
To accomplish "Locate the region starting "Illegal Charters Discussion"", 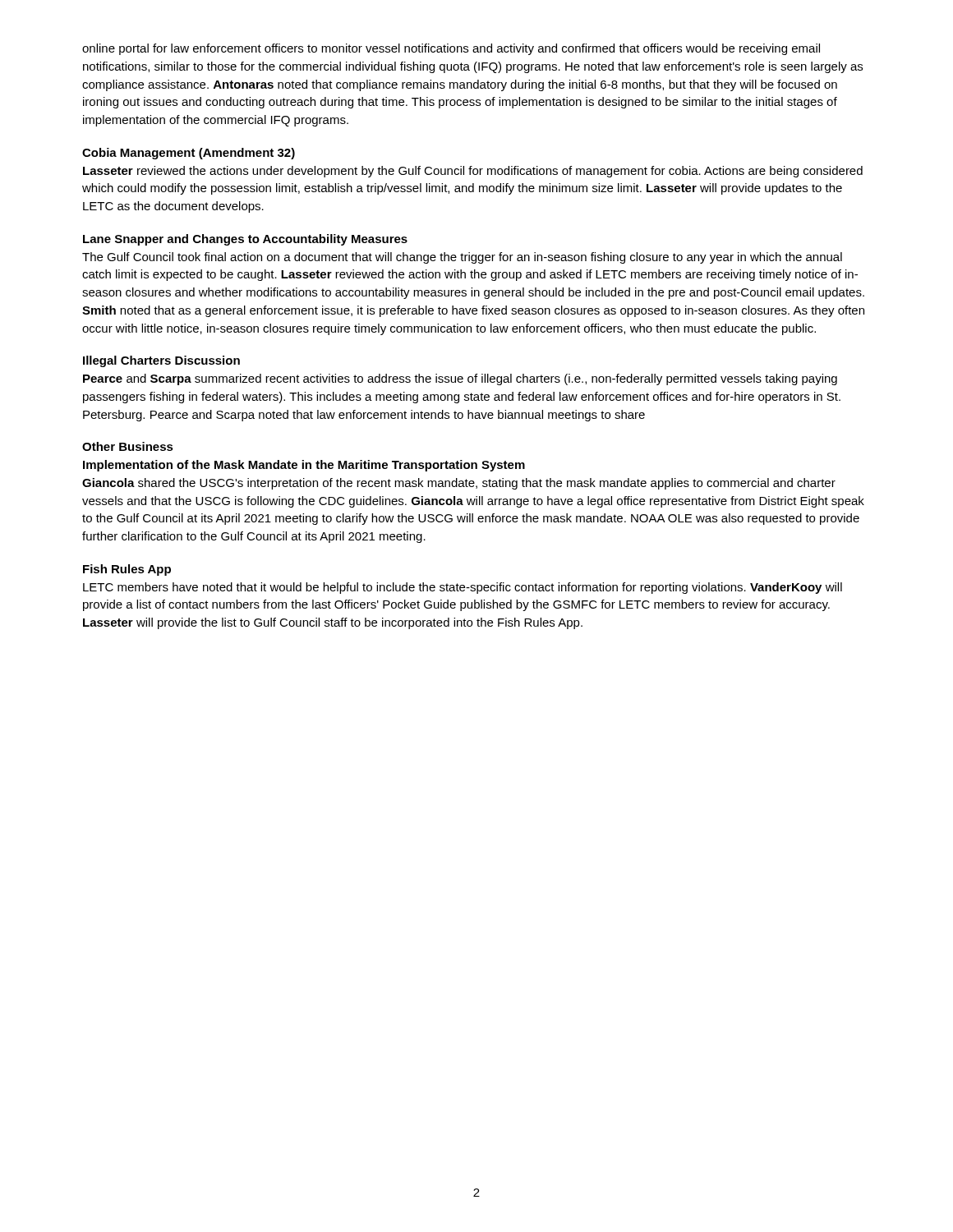I will pos(161,361).
